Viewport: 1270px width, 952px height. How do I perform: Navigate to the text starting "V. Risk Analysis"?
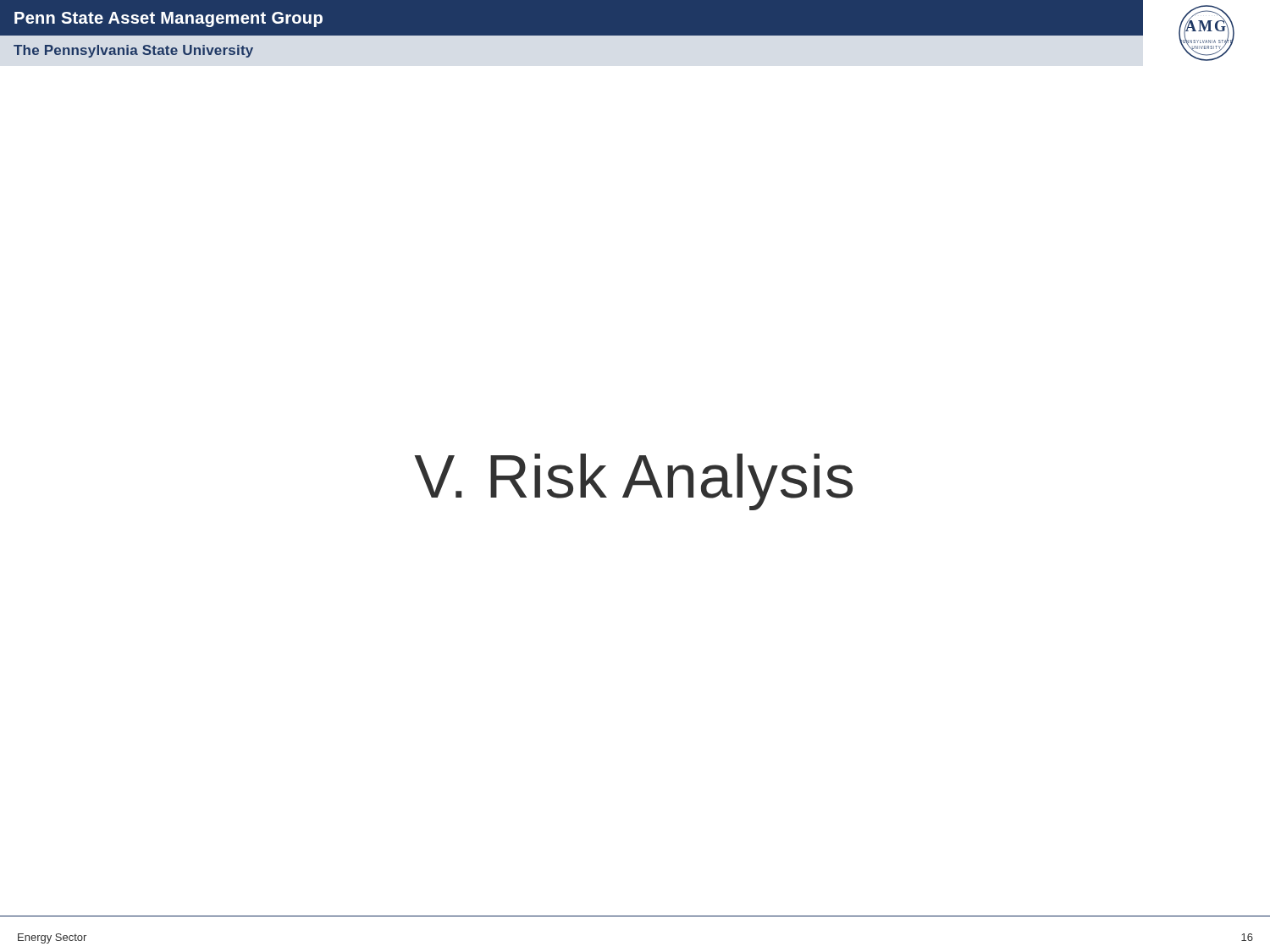pos(635,476)
